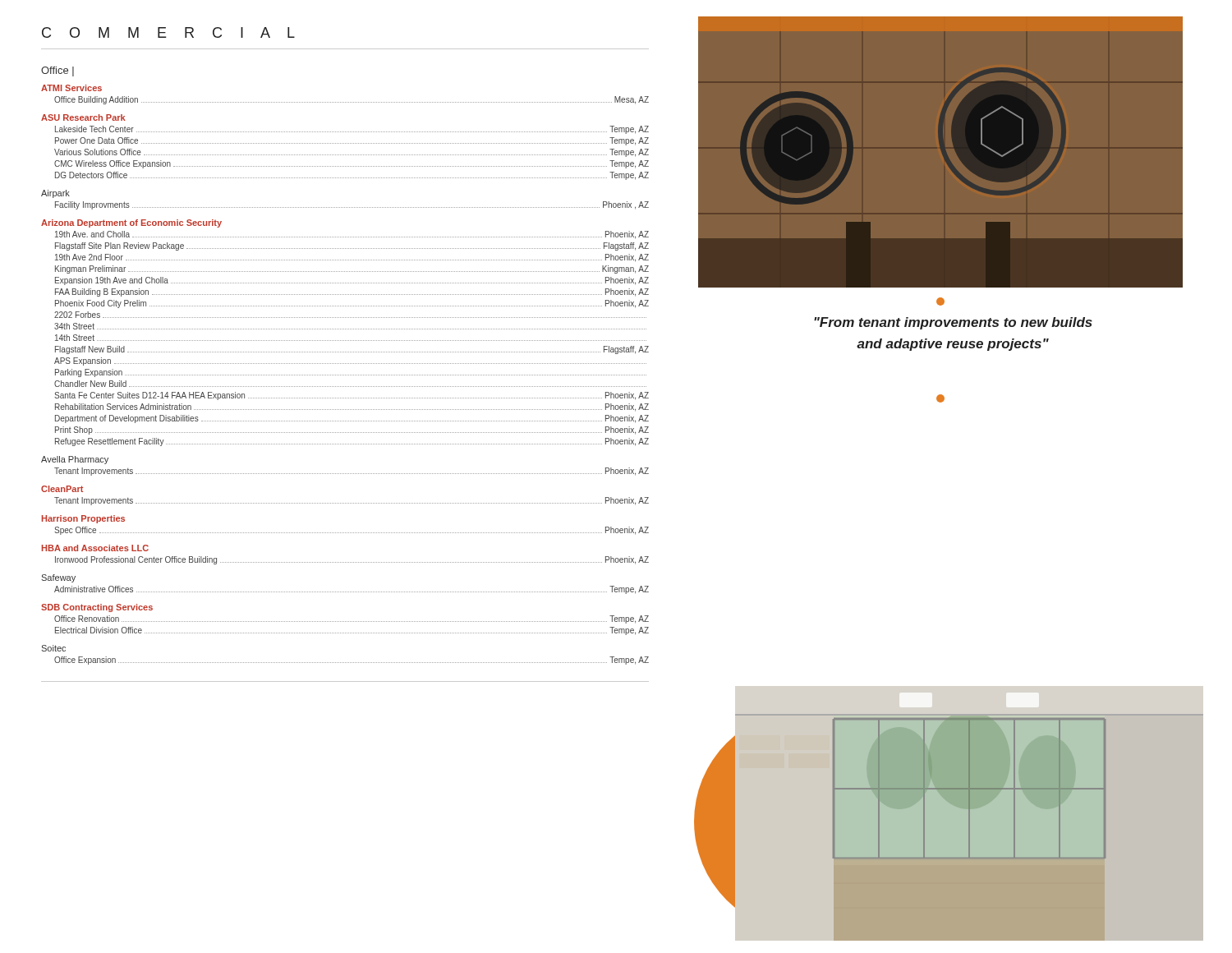
Task: Find "Arizona Department of Economic Security" on this page
Action: pyautogui.click(x=131, y=223)
